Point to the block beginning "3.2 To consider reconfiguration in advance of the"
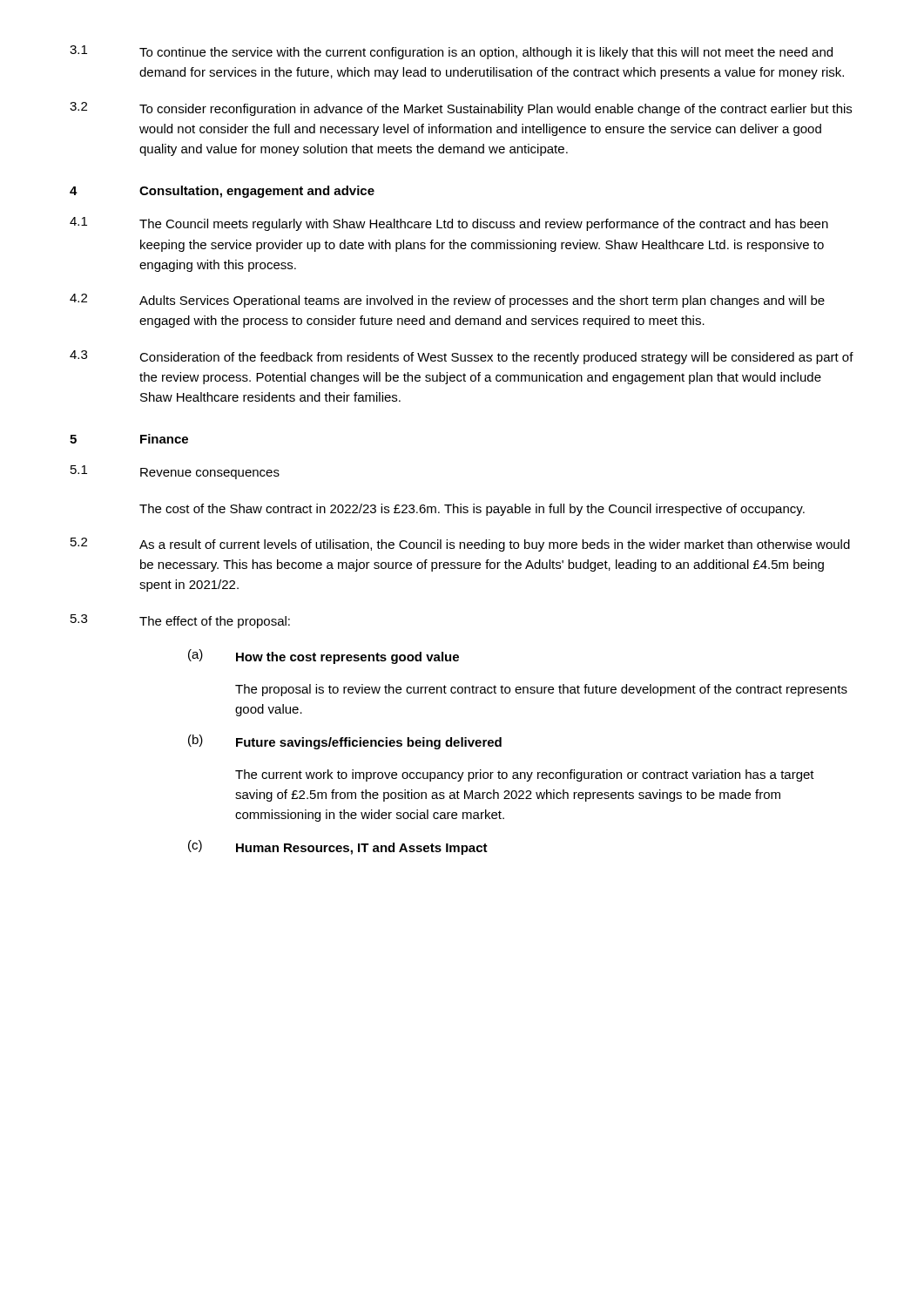The width and height of the screenshot is (924, 1307). 462,128
